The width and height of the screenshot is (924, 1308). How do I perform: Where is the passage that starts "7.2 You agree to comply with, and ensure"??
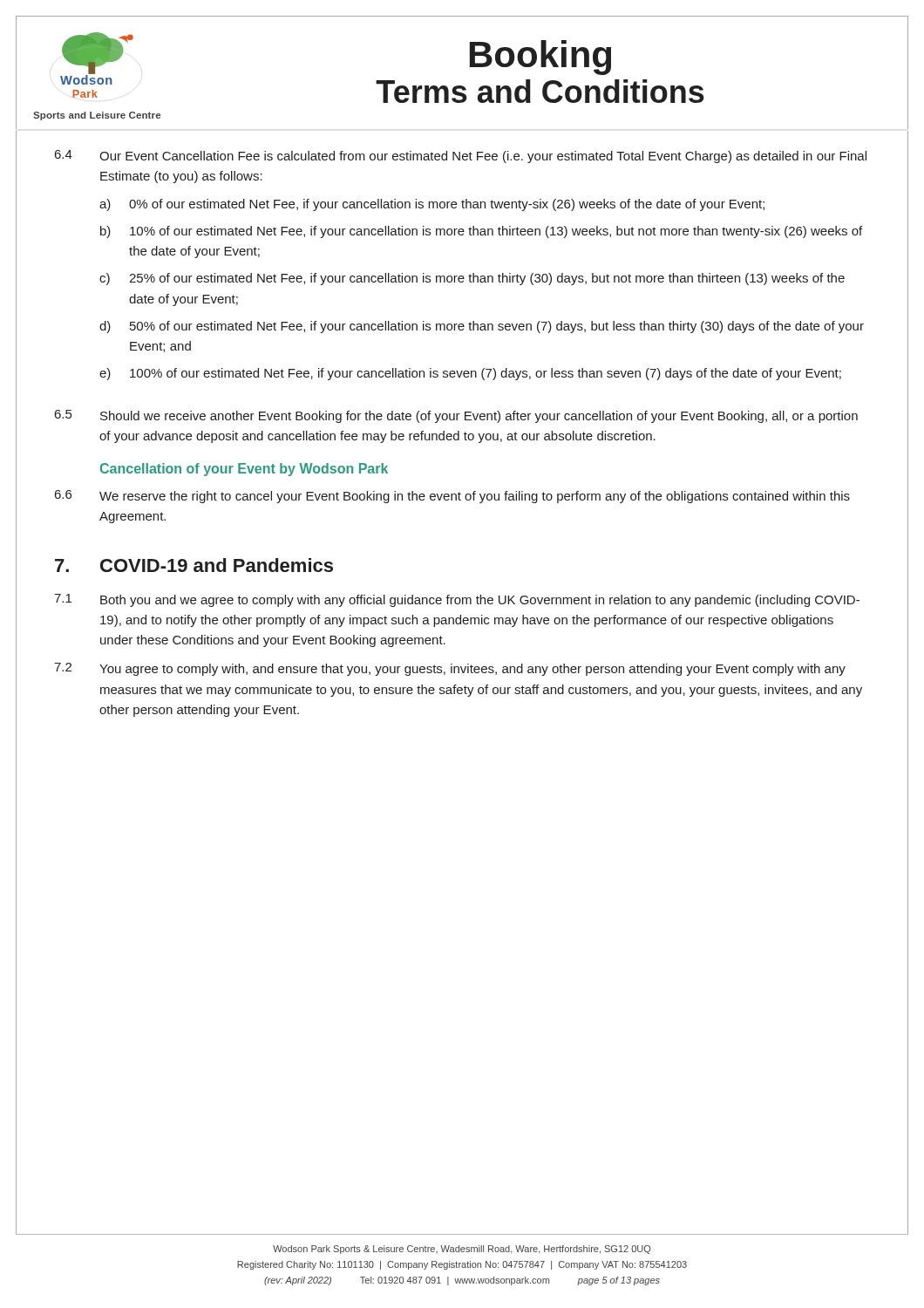click(462, 689)
